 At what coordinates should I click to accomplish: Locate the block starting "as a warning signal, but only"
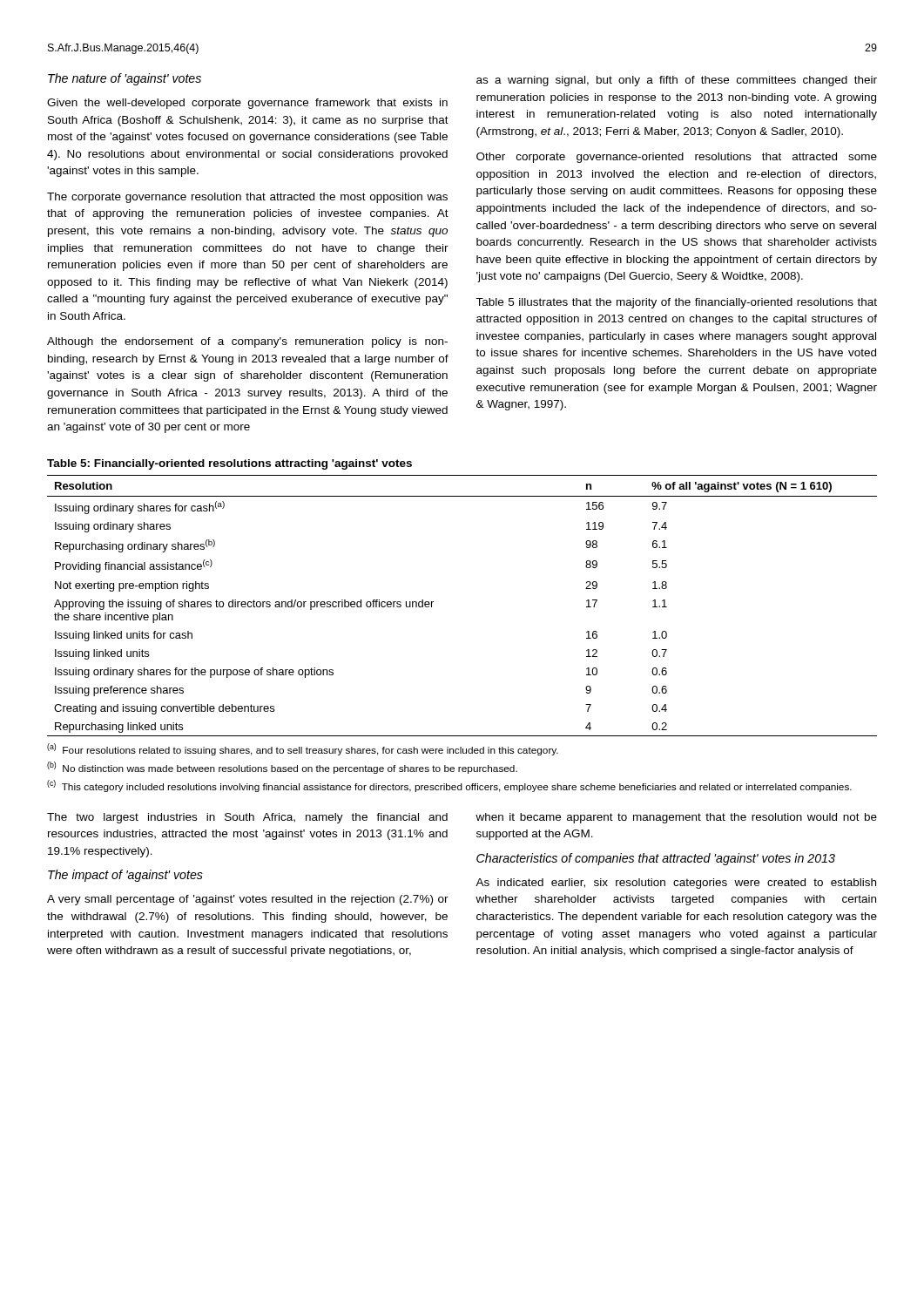pyautogui.click(x=676, y=106)
